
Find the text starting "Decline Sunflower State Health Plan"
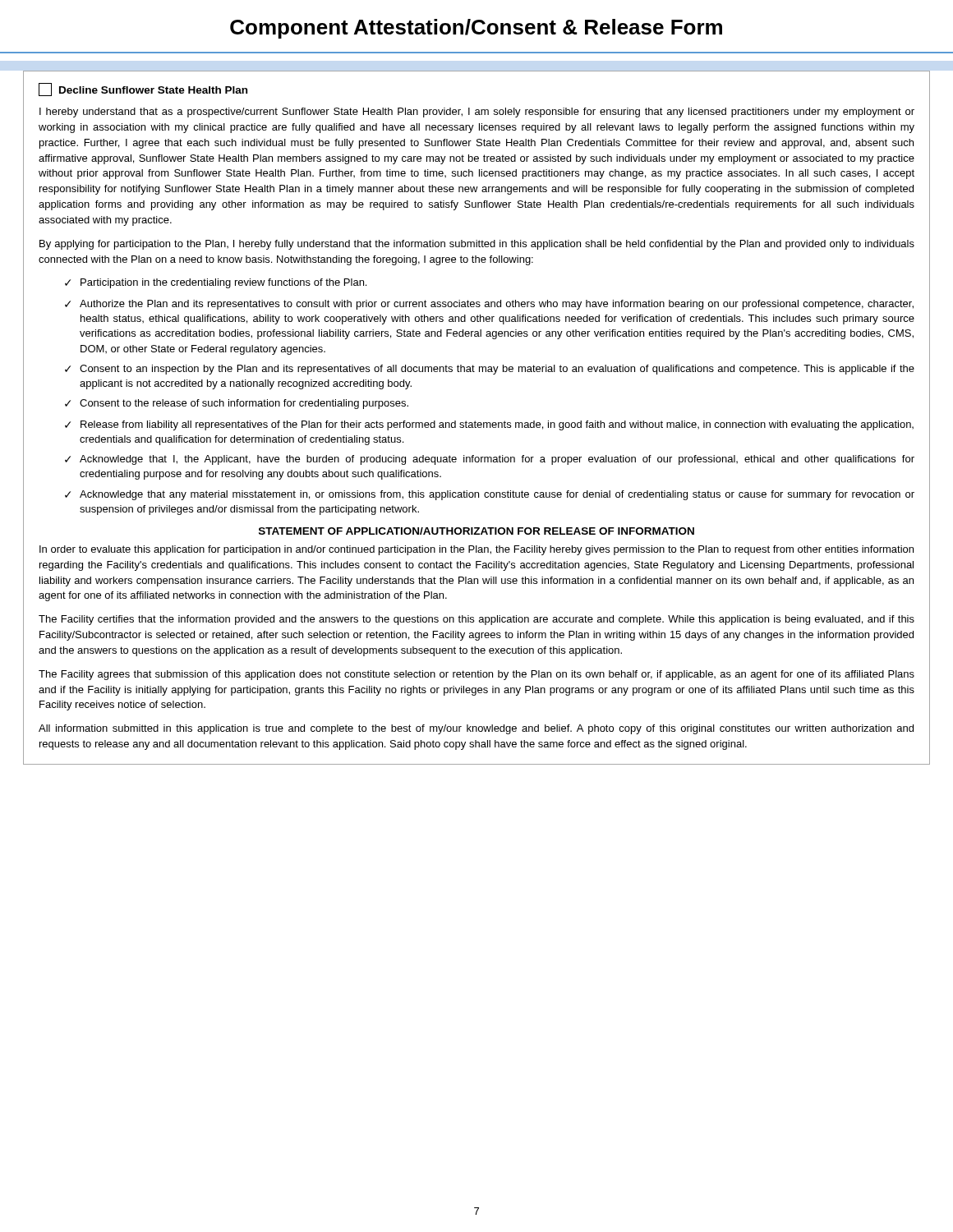click(x=143, y=90)
